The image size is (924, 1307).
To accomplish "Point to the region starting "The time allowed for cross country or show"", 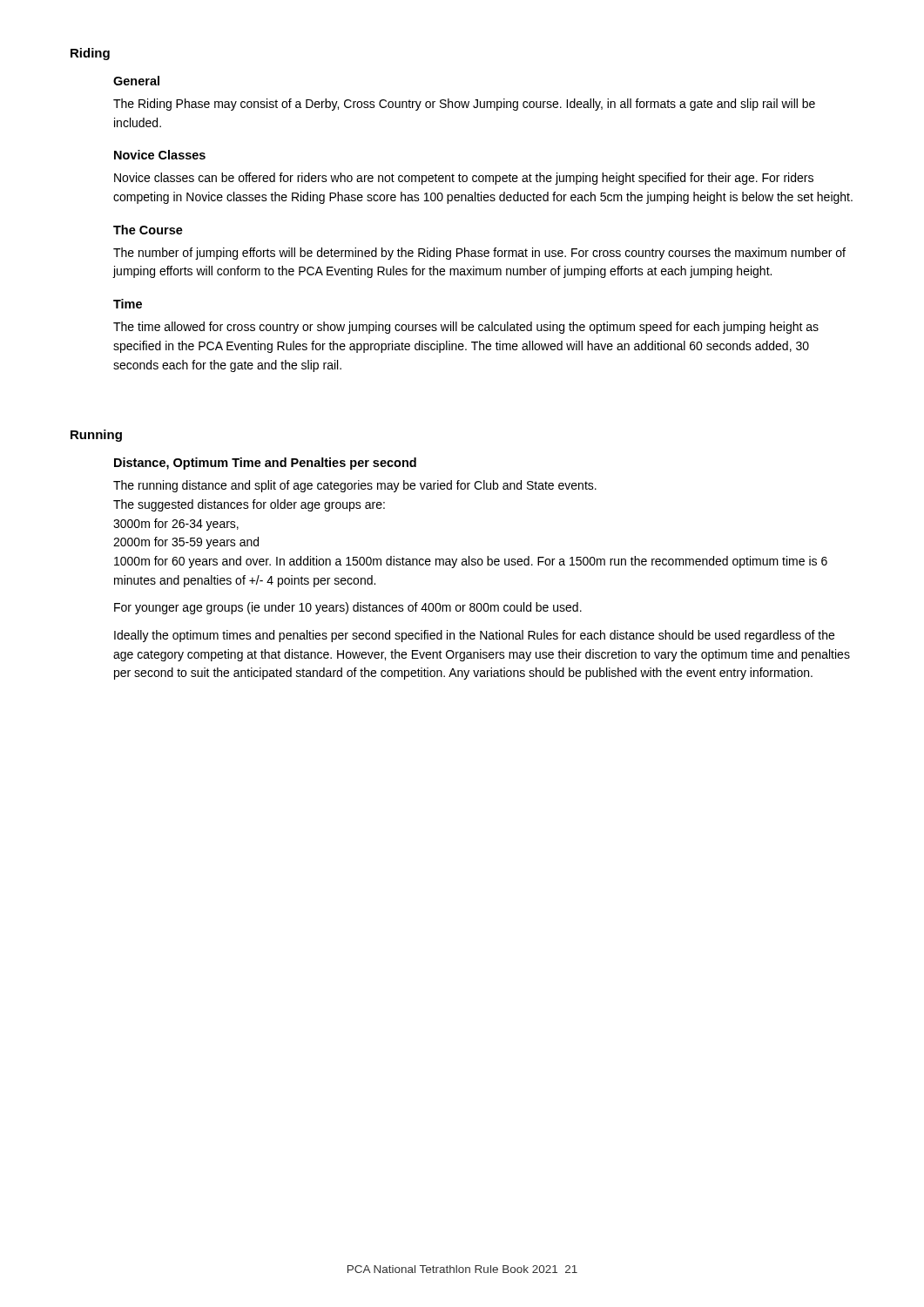I will [x=466, y=346].
